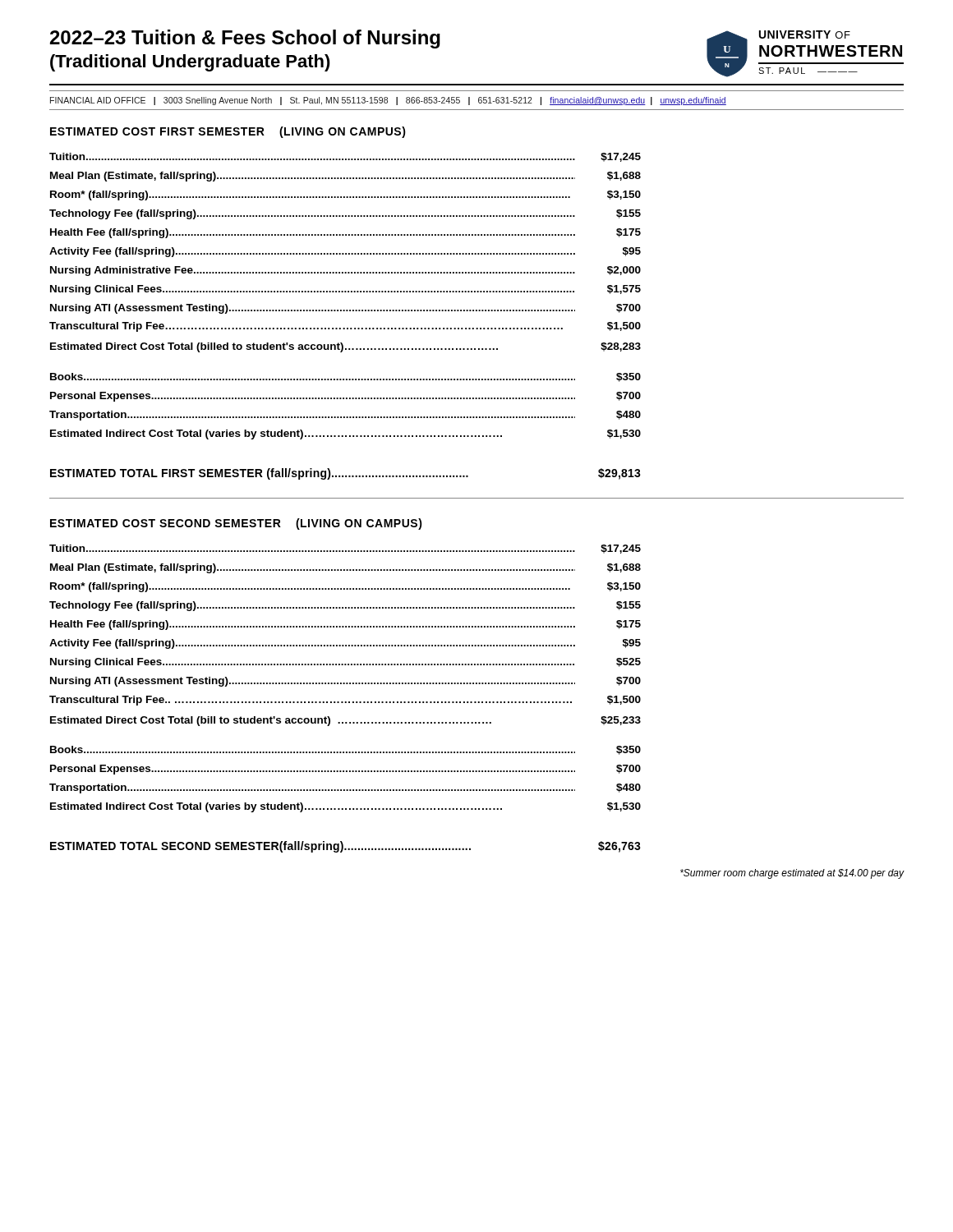The image size is (953, 1232).
Task: Select the passage starting "Summer room charge estimated at $14.00"
Action: pyautogui.click(x=792, y=874)
